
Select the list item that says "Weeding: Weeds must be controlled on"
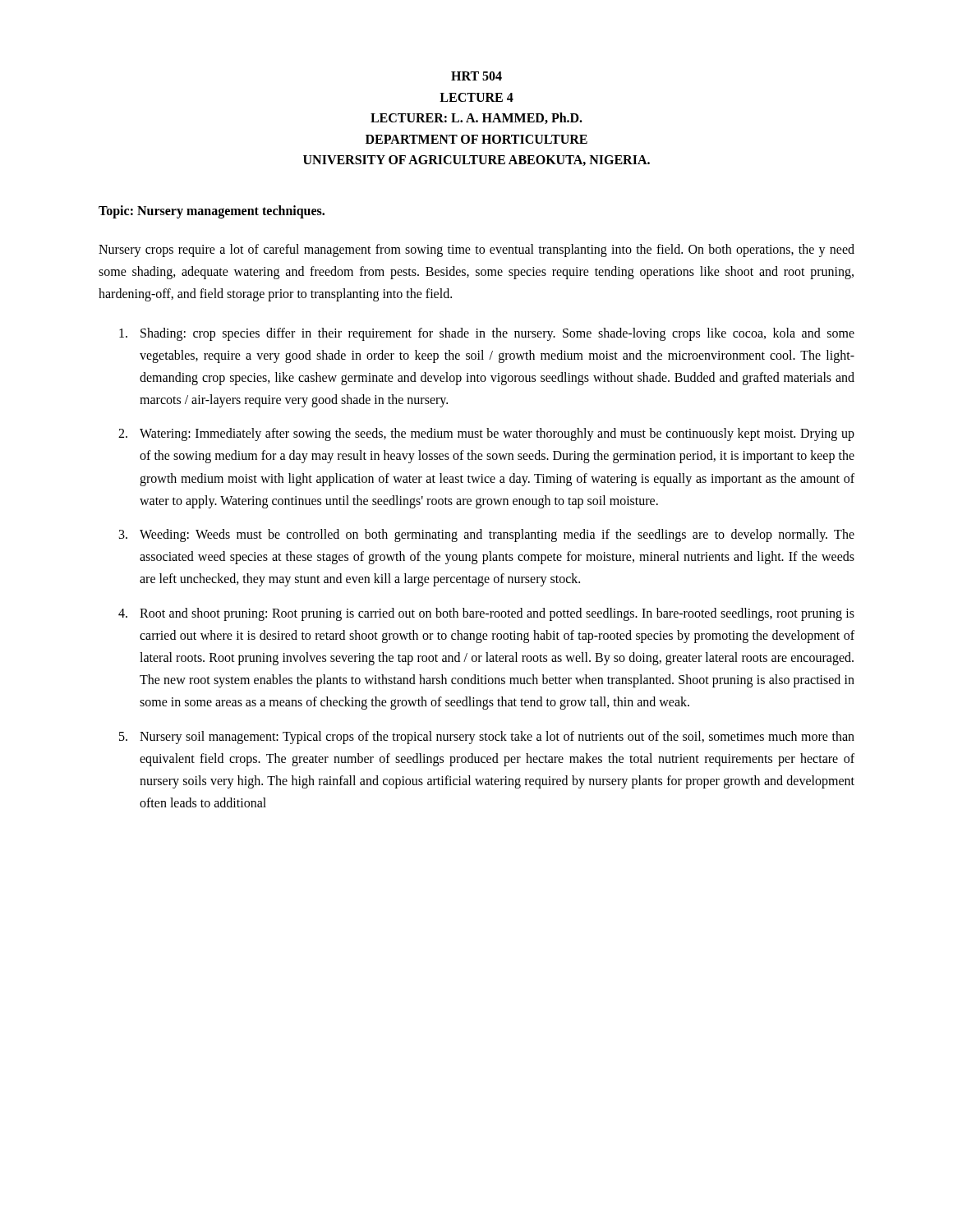497,557
